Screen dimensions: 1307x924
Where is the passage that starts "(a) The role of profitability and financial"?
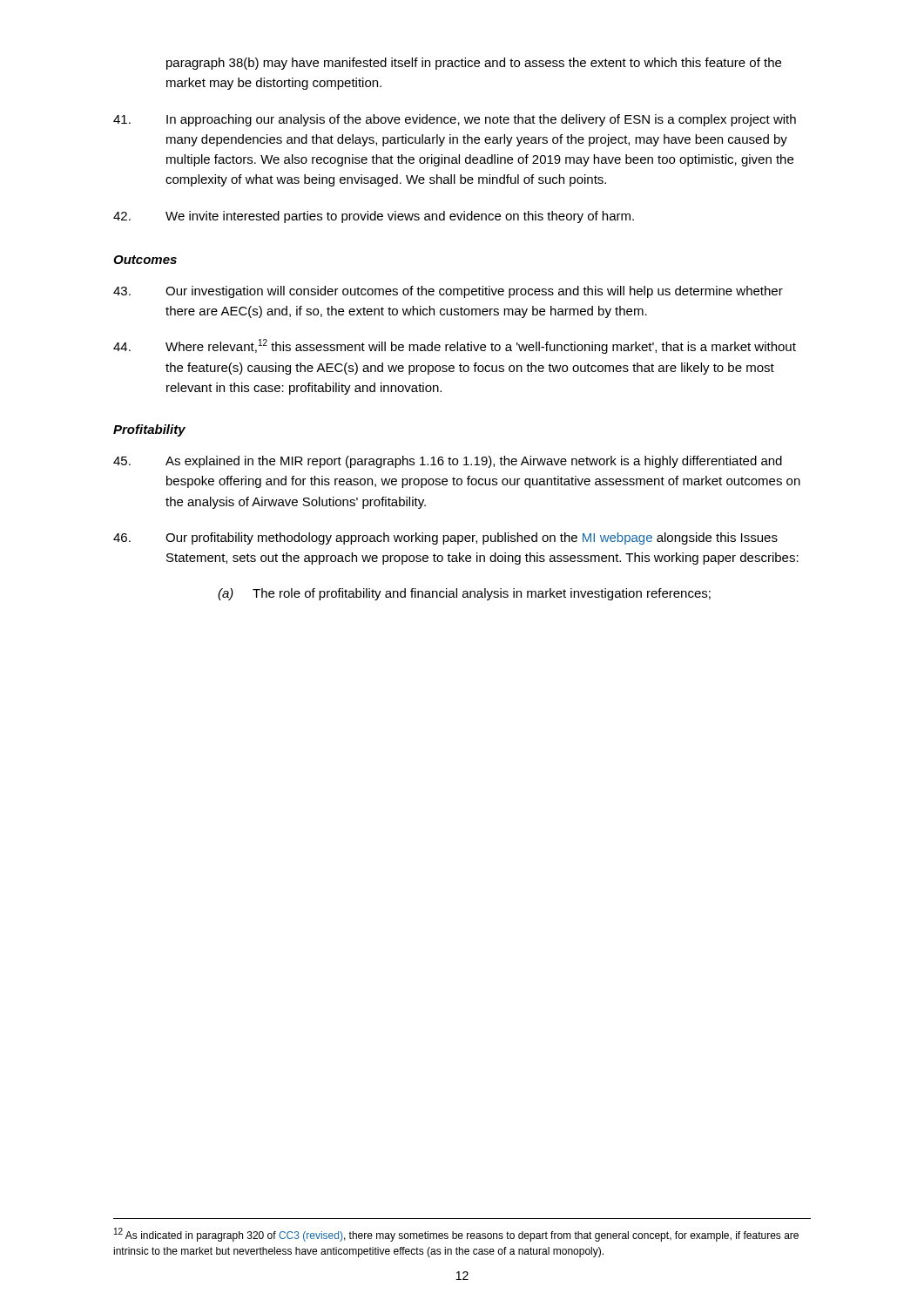(514, 593)
